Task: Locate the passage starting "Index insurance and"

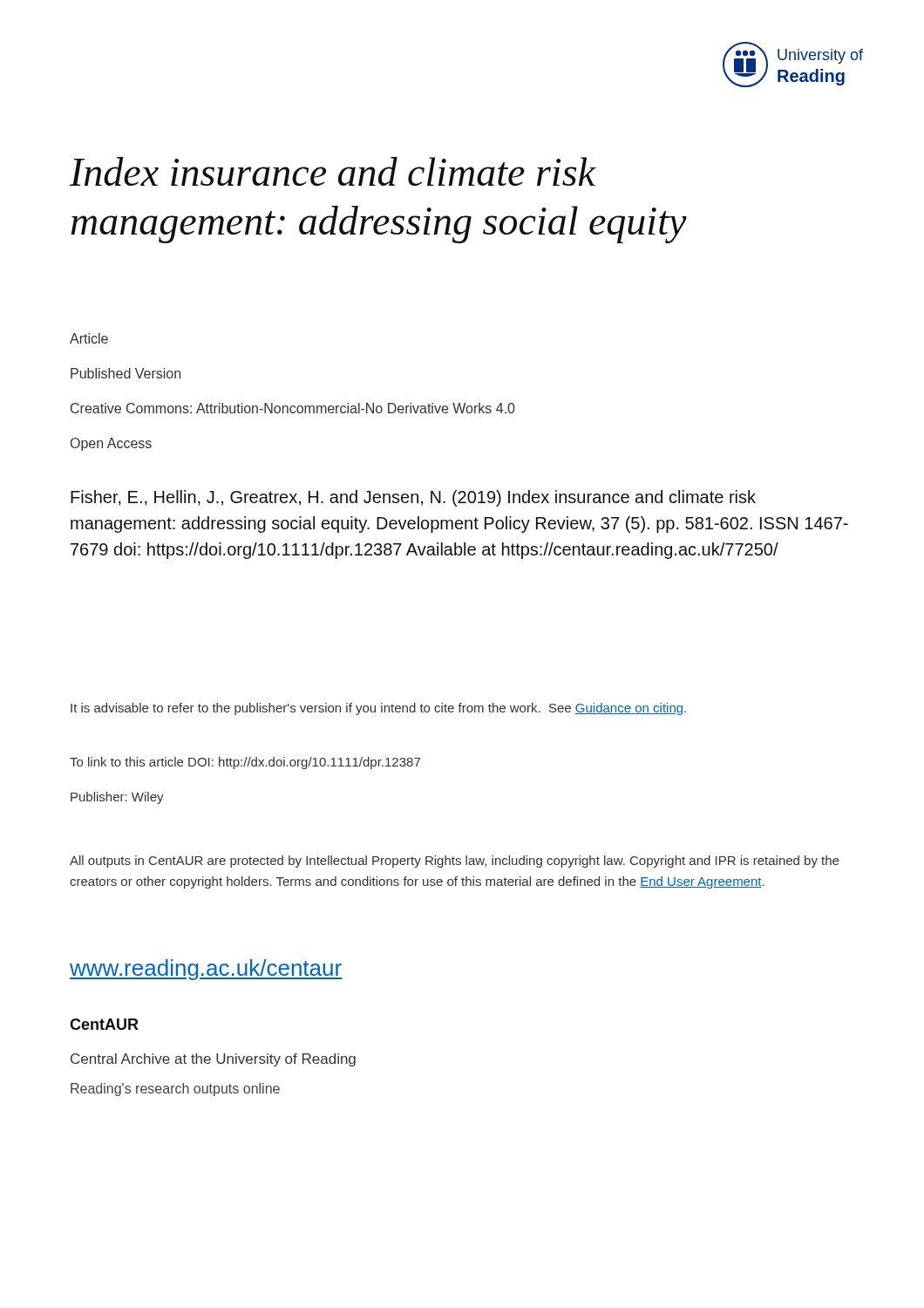Action: [x=462, y=197]
